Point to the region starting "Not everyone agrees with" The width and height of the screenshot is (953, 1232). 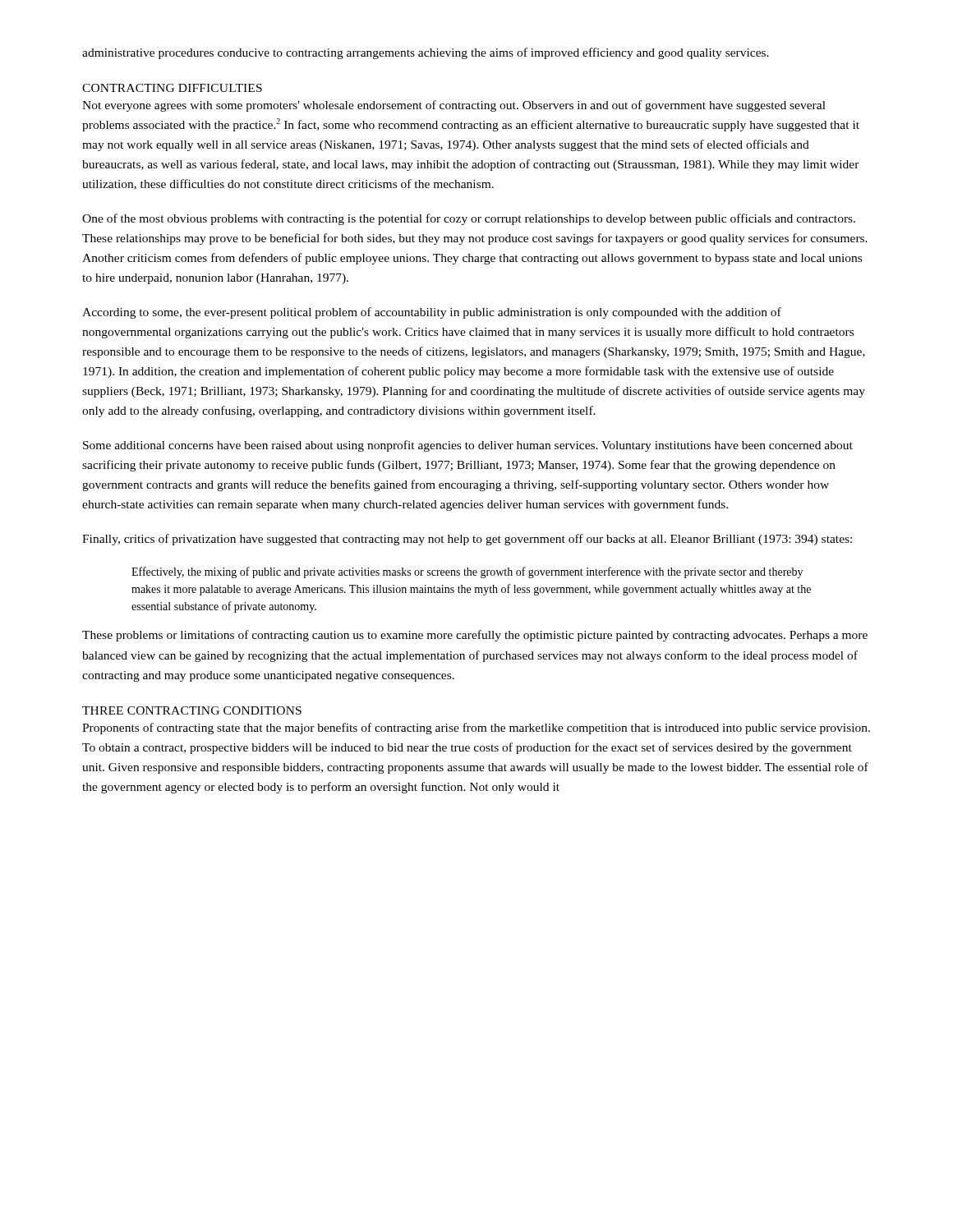click(471, 144)
